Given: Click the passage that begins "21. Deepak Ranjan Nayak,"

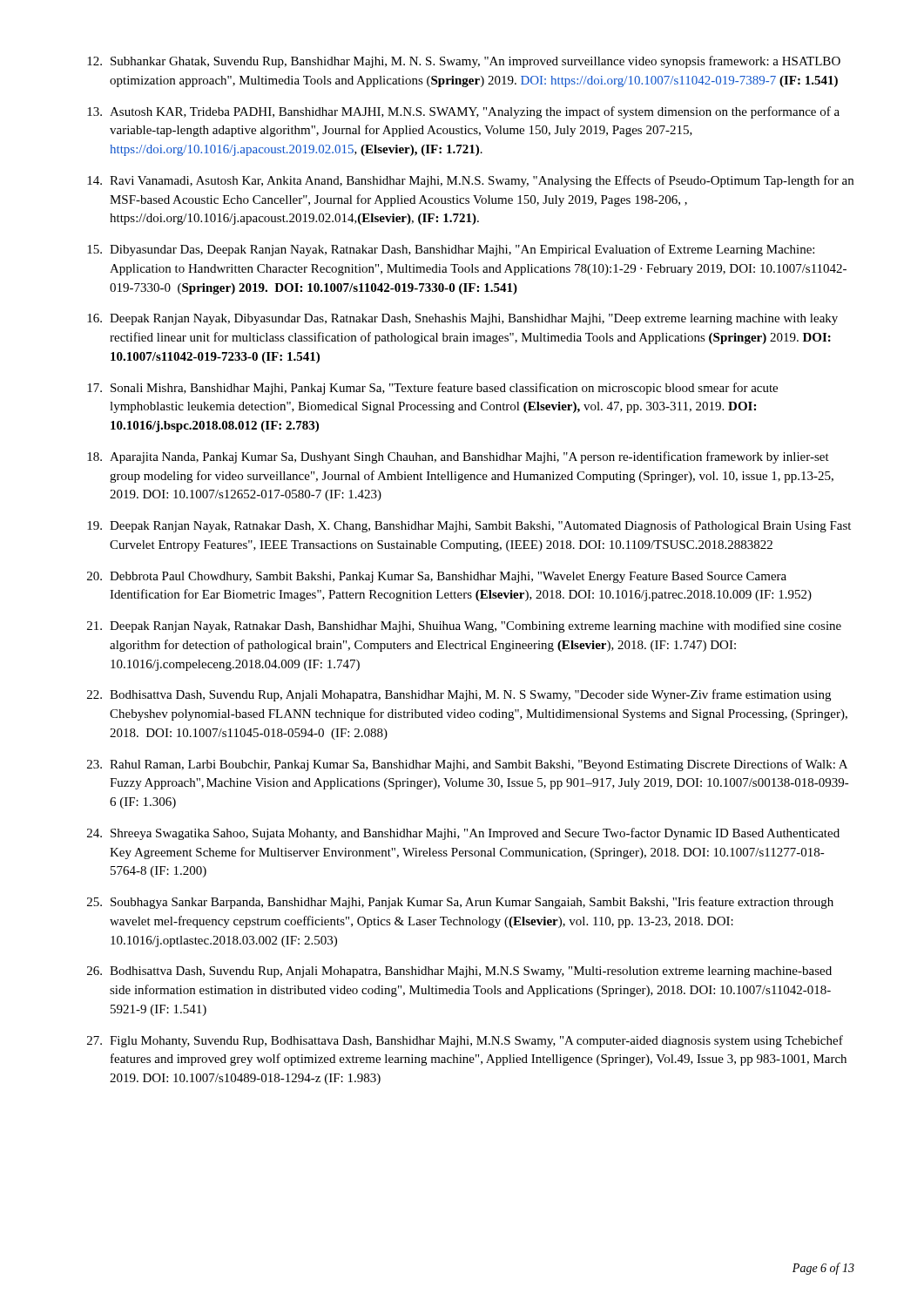Looking at the screenshot, I should (462, 645).
